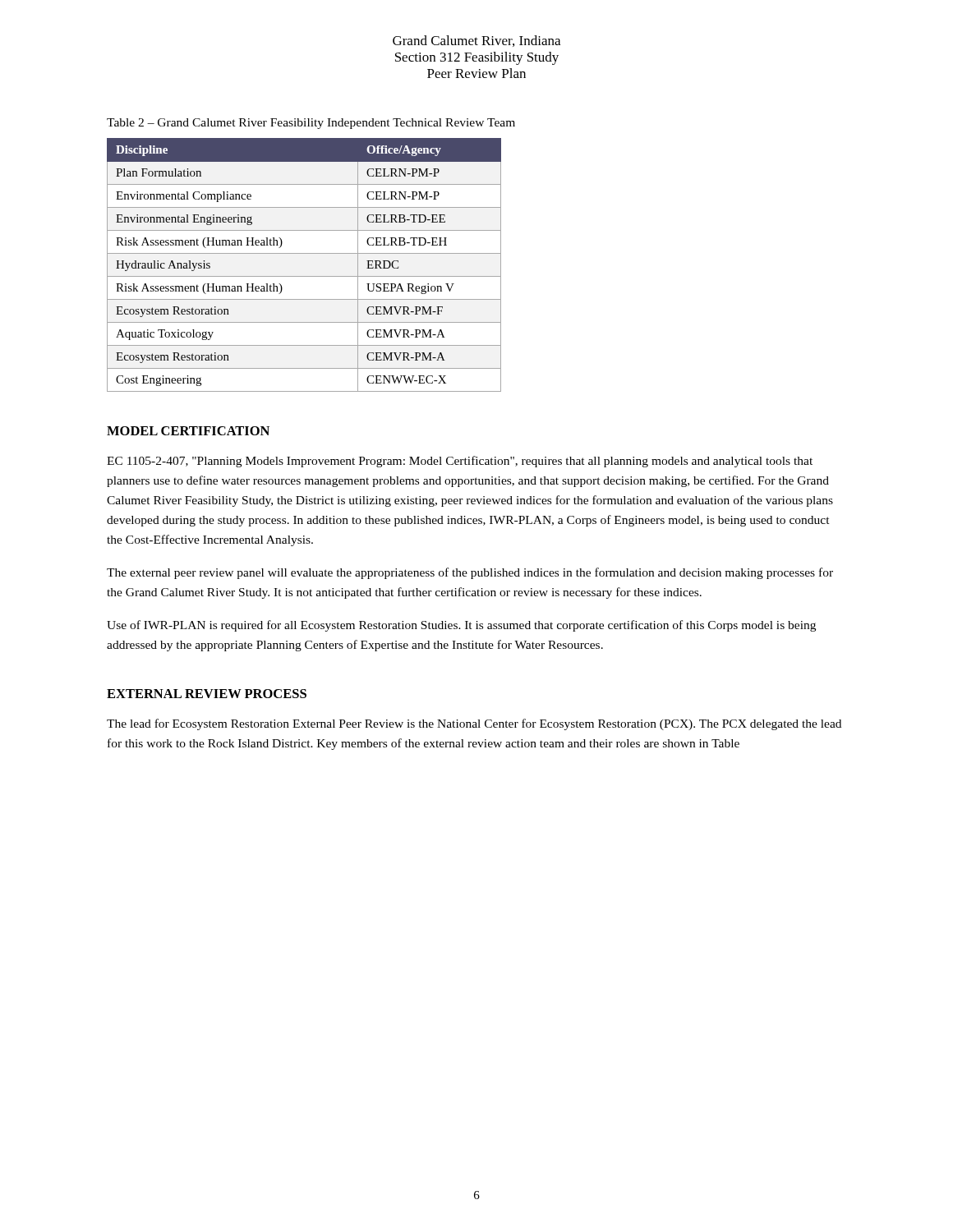This screenshot has width=953, height=1232.
Task: Find "EXTERNAL REVIEW PROCESS" on this page
Action: (207, 694)
